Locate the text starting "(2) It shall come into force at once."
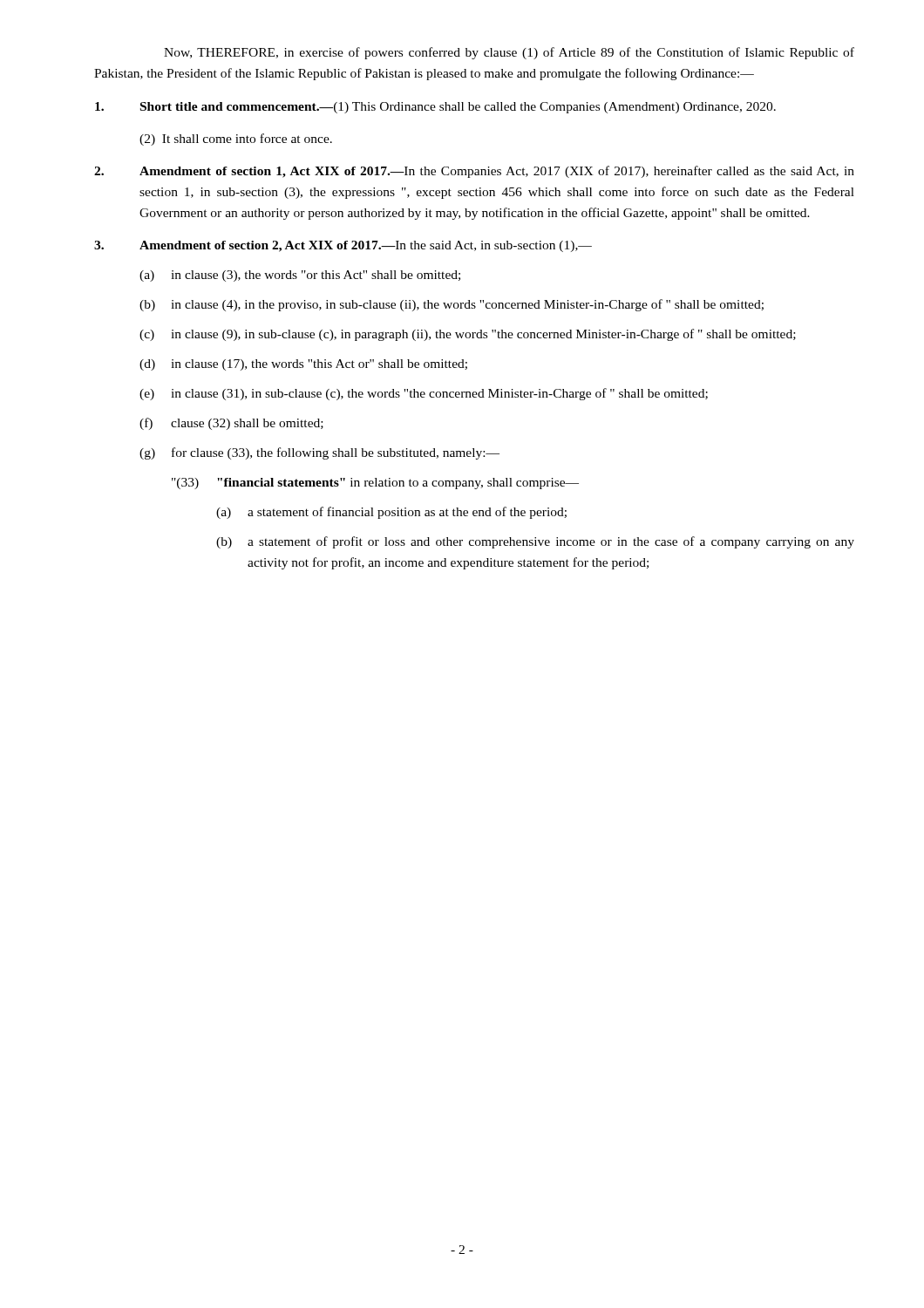 point(236,138)
